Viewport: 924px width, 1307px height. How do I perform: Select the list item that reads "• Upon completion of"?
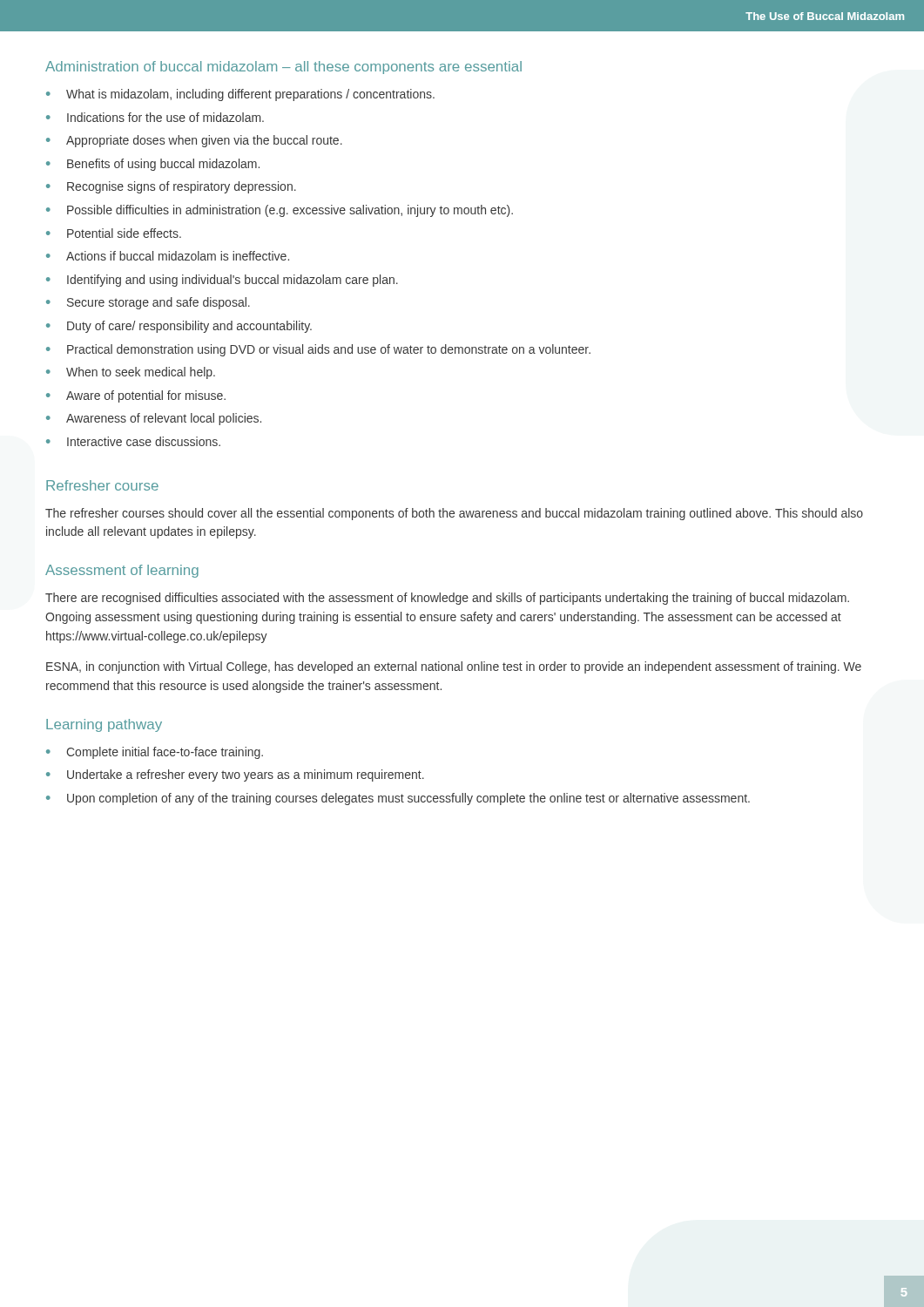click(x=458, y=799)
